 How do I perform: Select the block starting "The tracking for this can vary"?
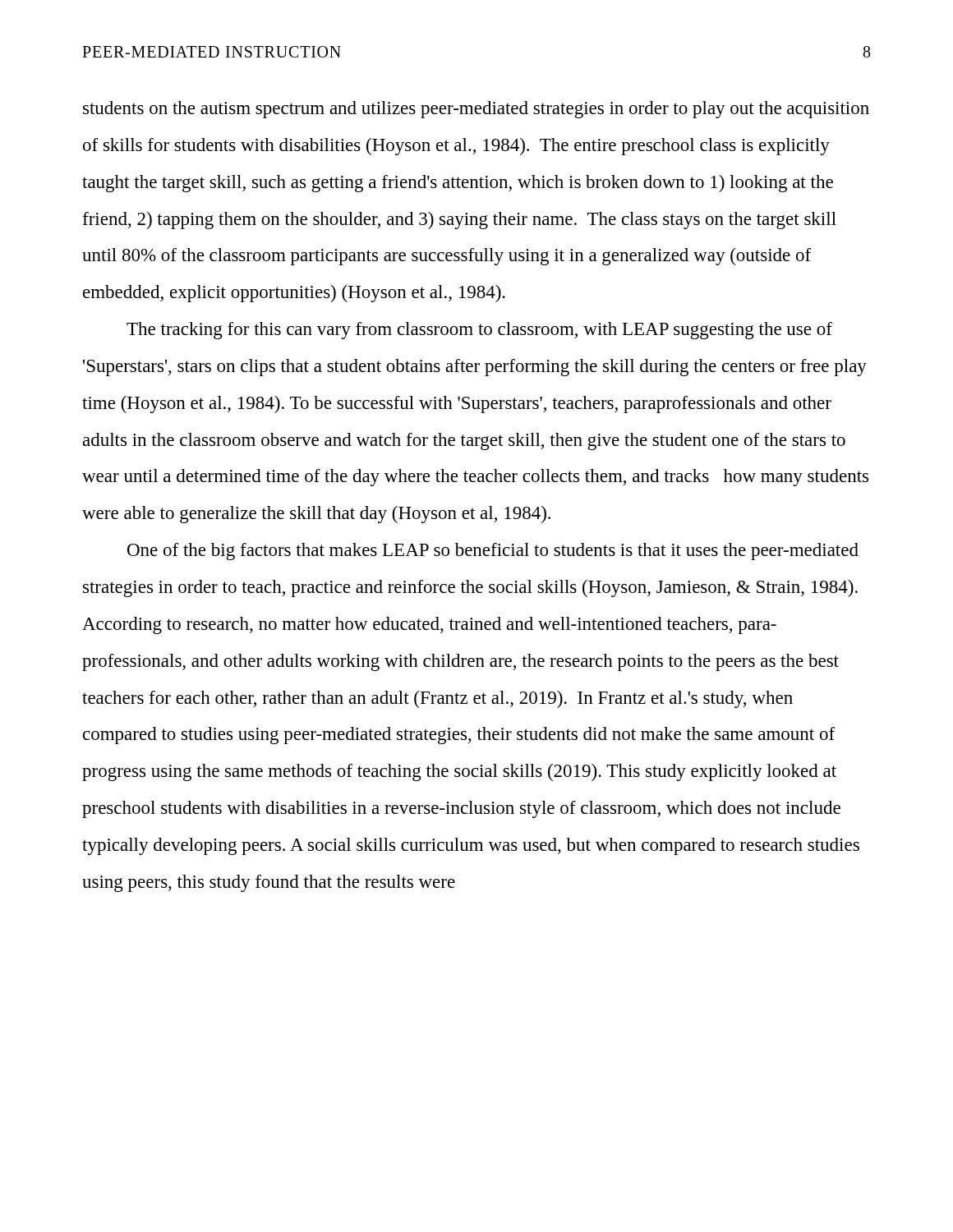tap(476, 421)
